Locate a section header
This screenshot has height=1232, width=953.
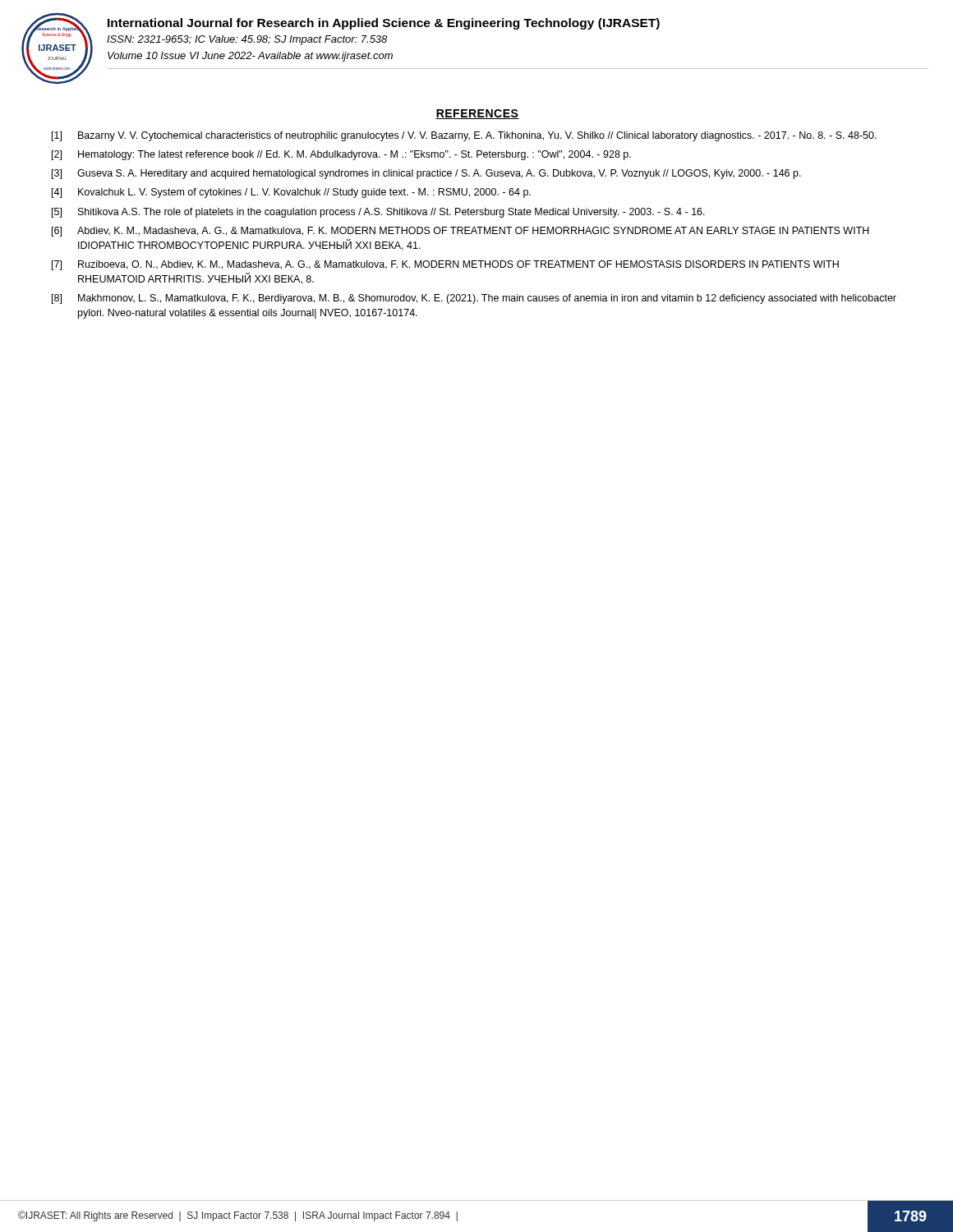(x=477, y=113)
